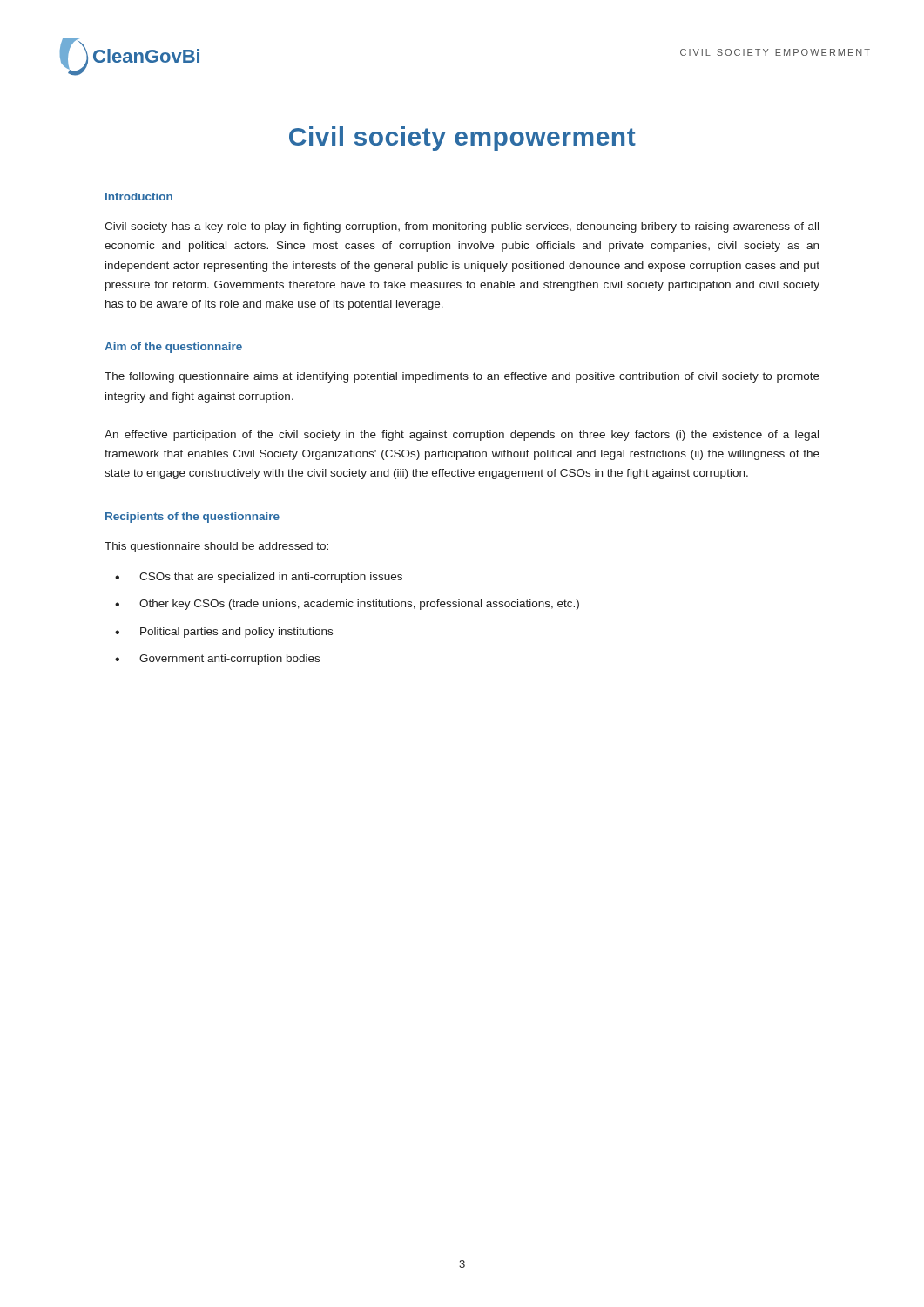The height and width of the screenshot is (1307, 924).
Task: Locate the block starting "The following questionnaire"
Action: pyautogui.click(x=462, y=386)
